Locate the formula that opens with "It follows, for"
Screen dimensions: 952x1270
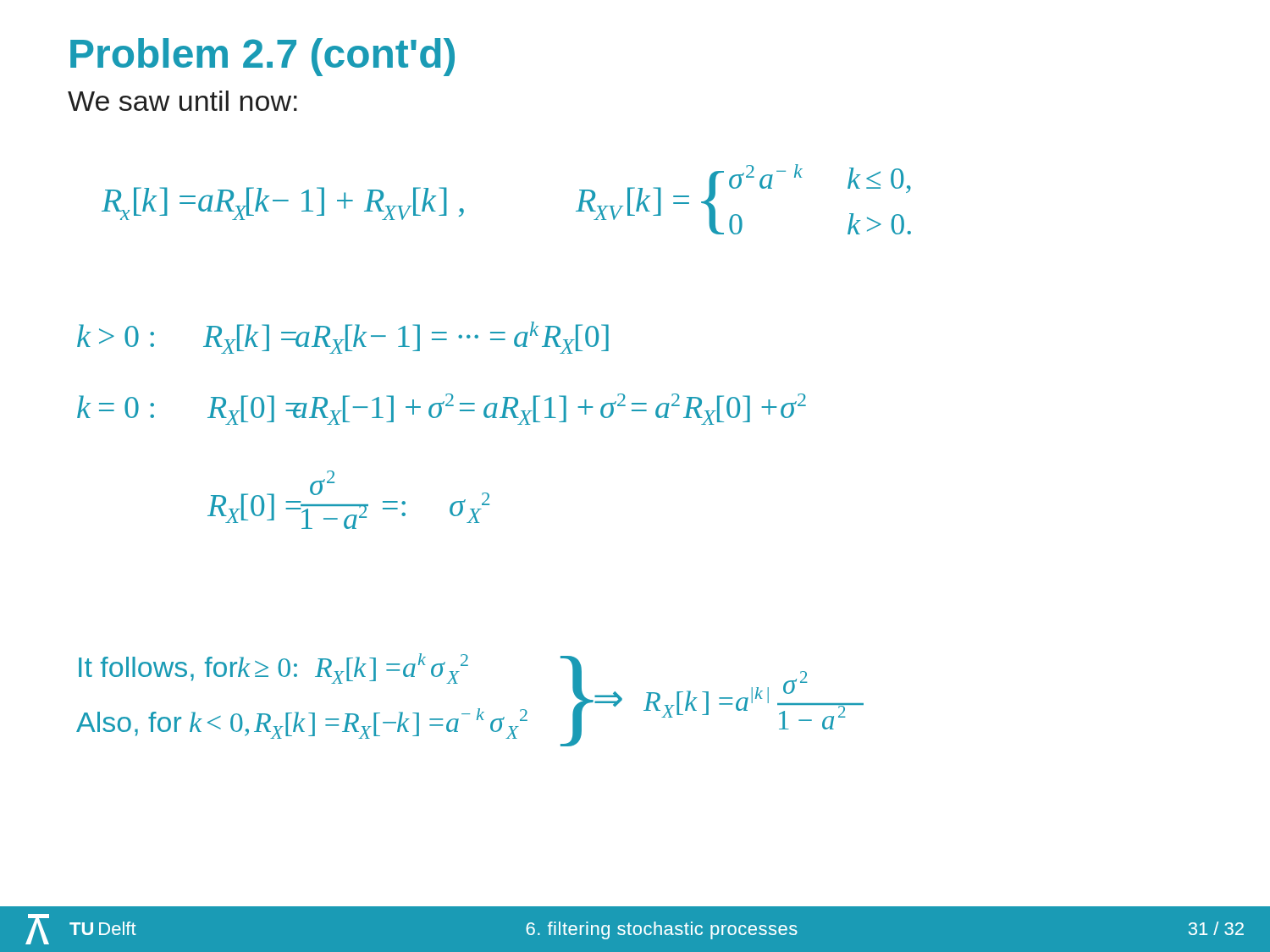[x=635, y=711]
